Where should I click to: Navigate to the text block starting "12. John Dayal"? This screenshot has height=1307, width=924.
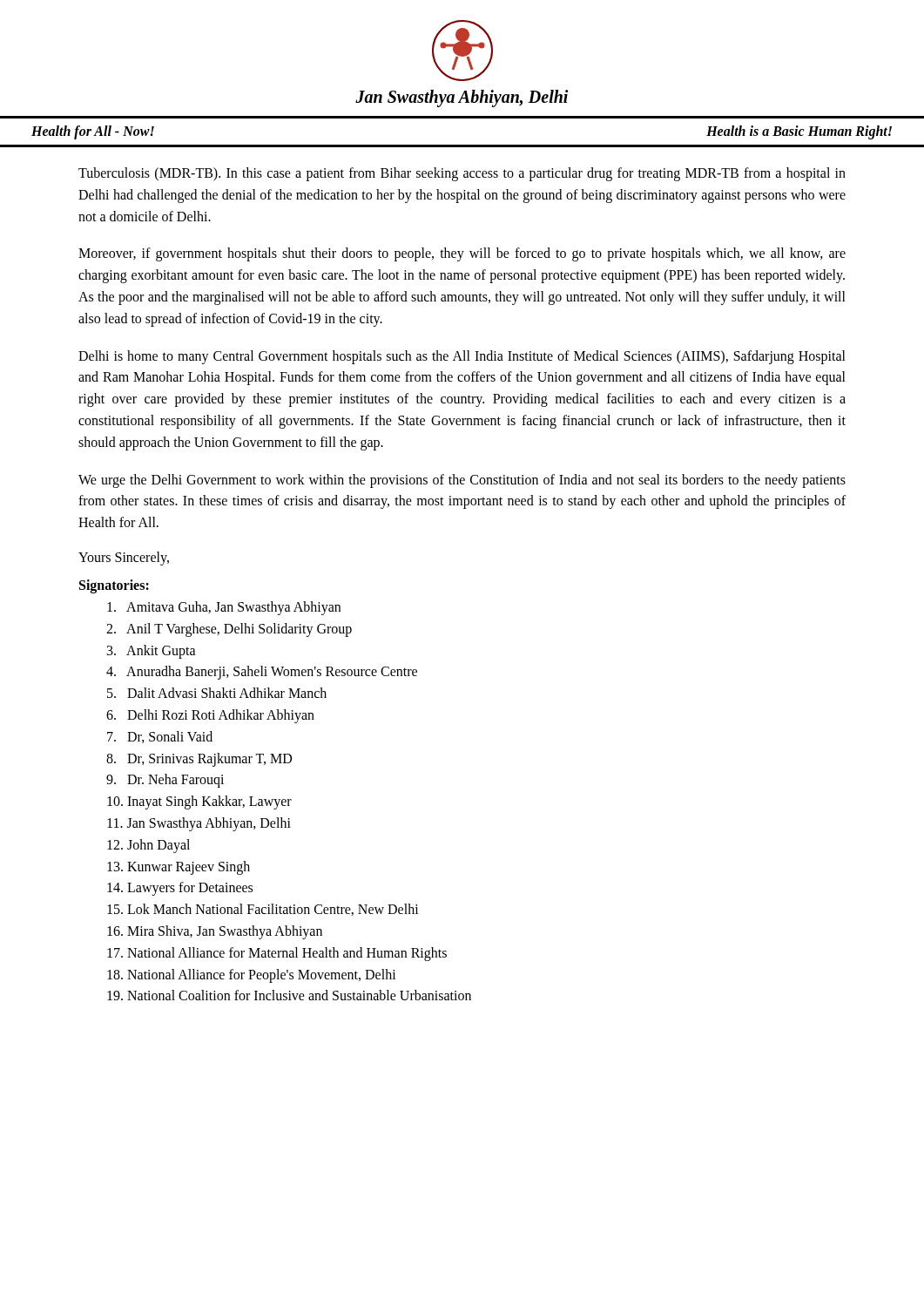coord(148,845)
